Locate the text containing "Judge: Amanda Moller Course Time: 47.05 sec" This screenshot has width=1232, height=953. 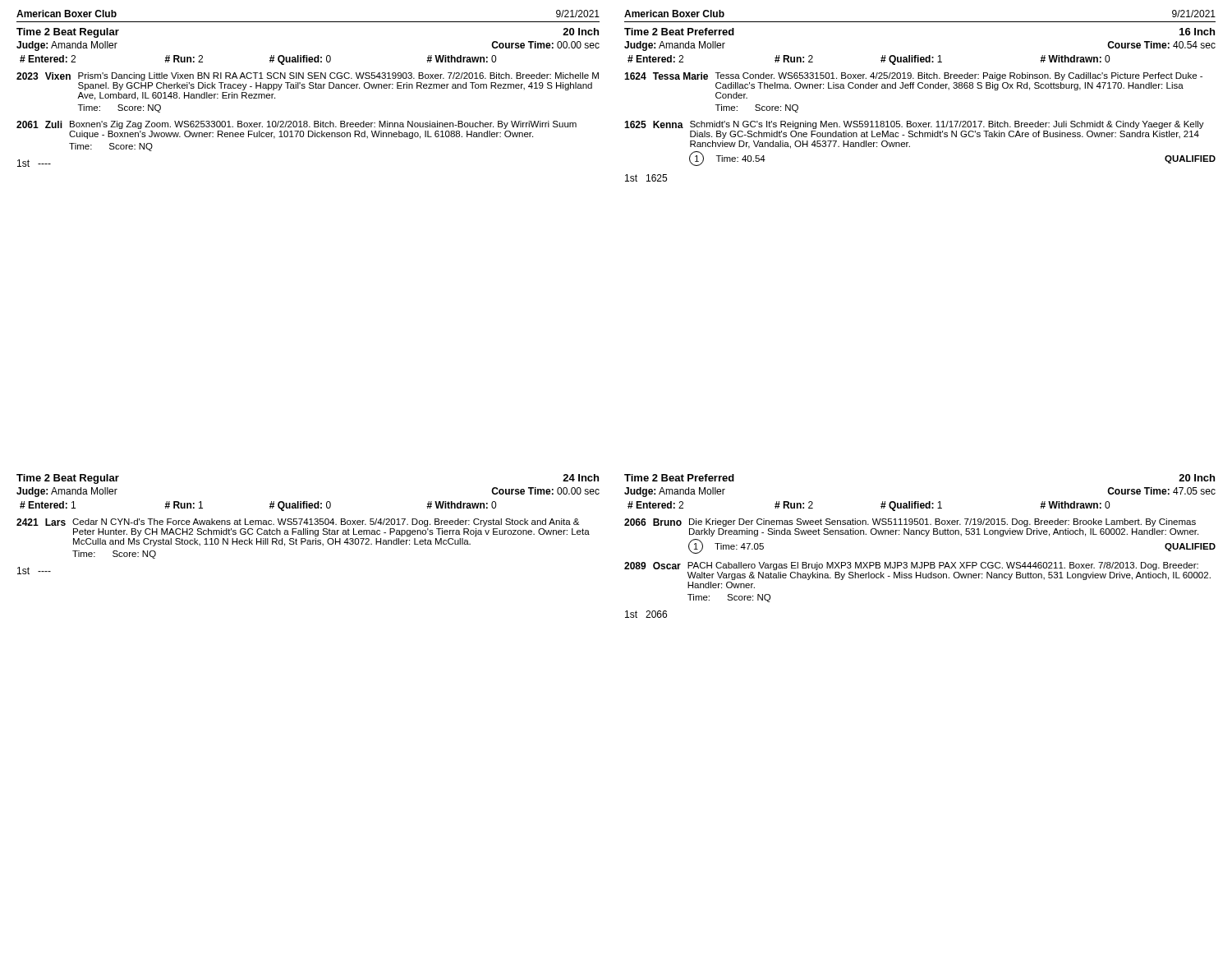920,491
